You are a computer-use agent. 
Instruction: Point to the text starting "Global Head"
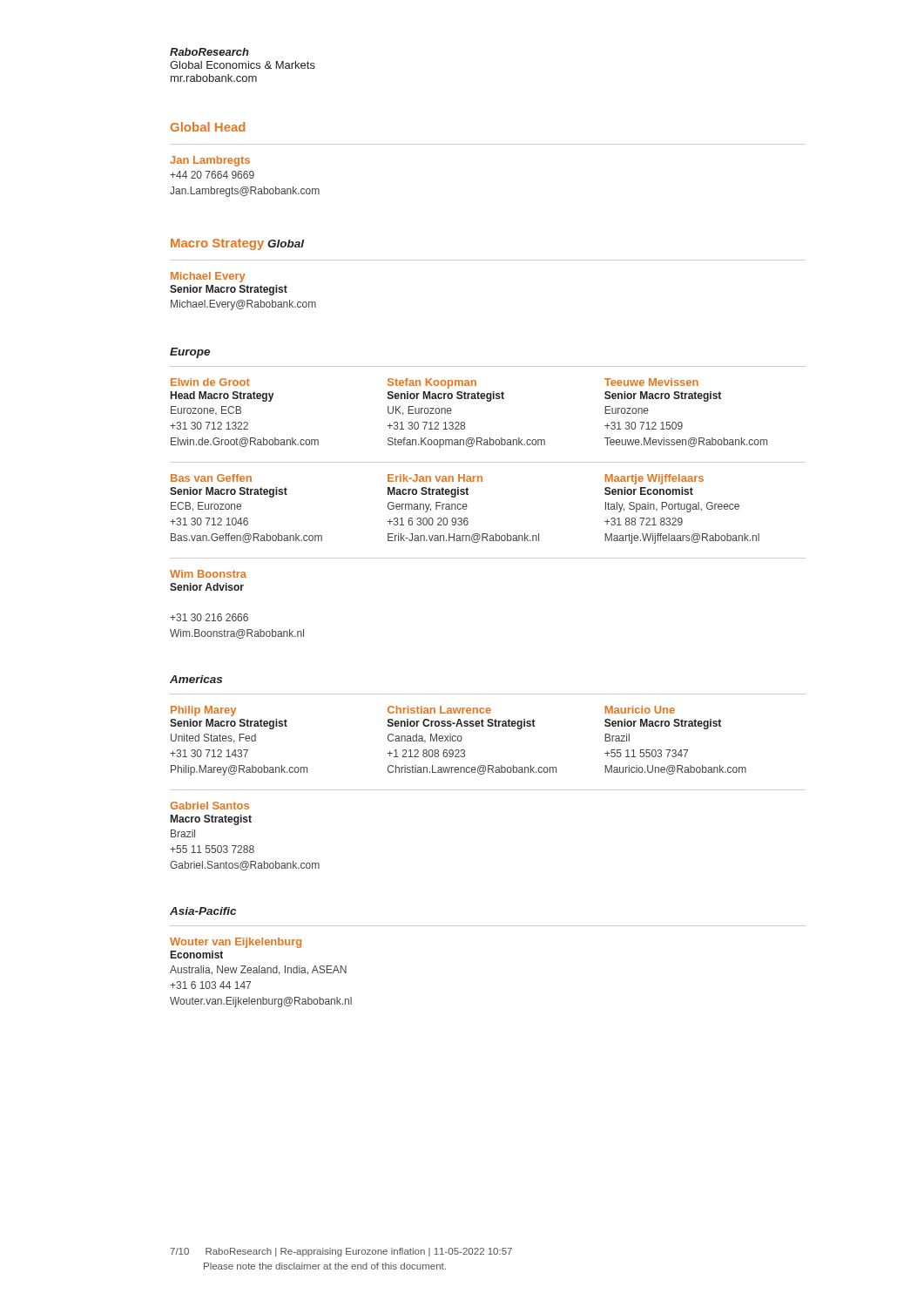coord(208,127)
